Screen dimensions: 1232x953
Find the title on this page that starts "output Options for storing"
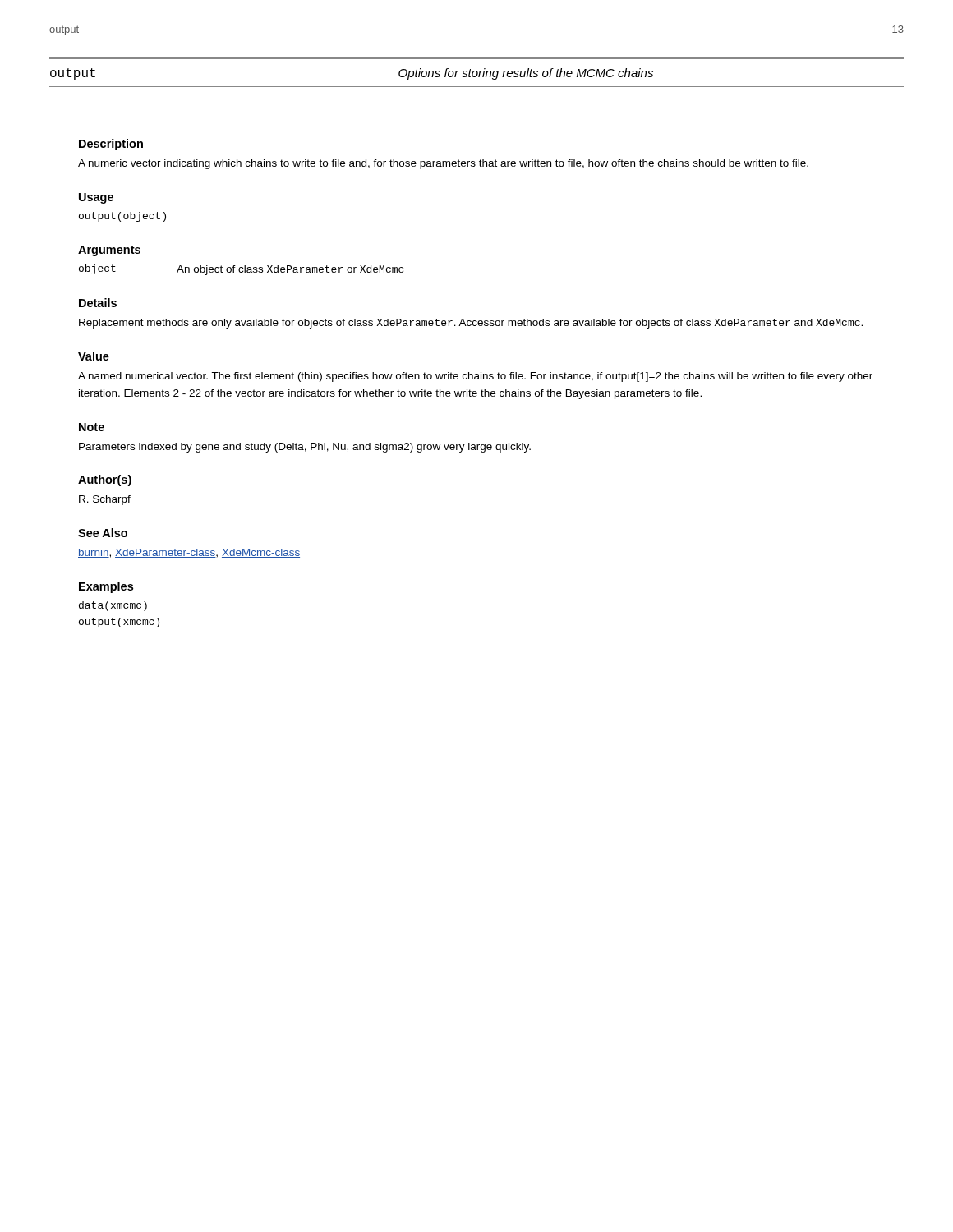click(x=476, y=73)
